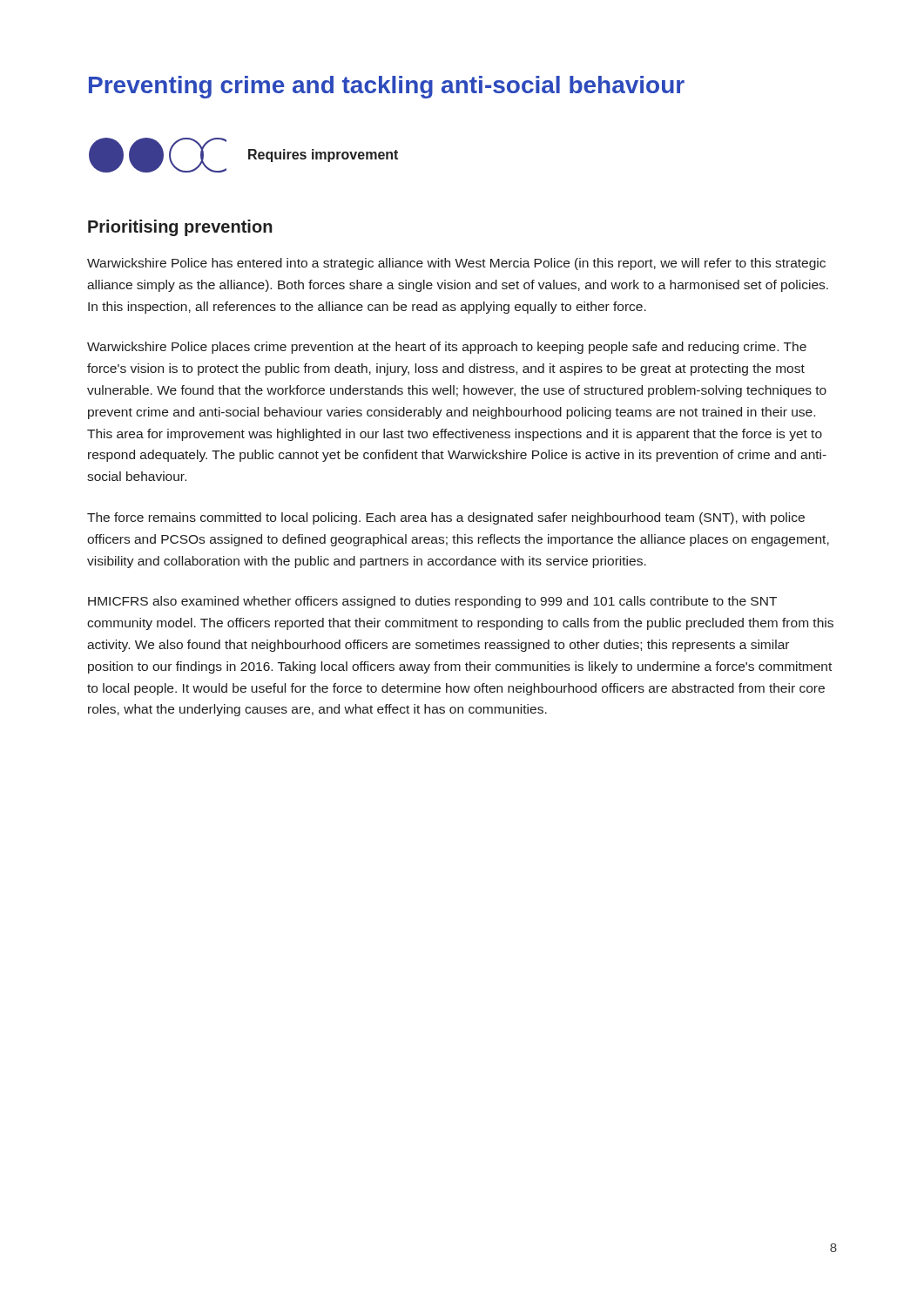Point to the block beginning "The force remains"

(462, 540)
